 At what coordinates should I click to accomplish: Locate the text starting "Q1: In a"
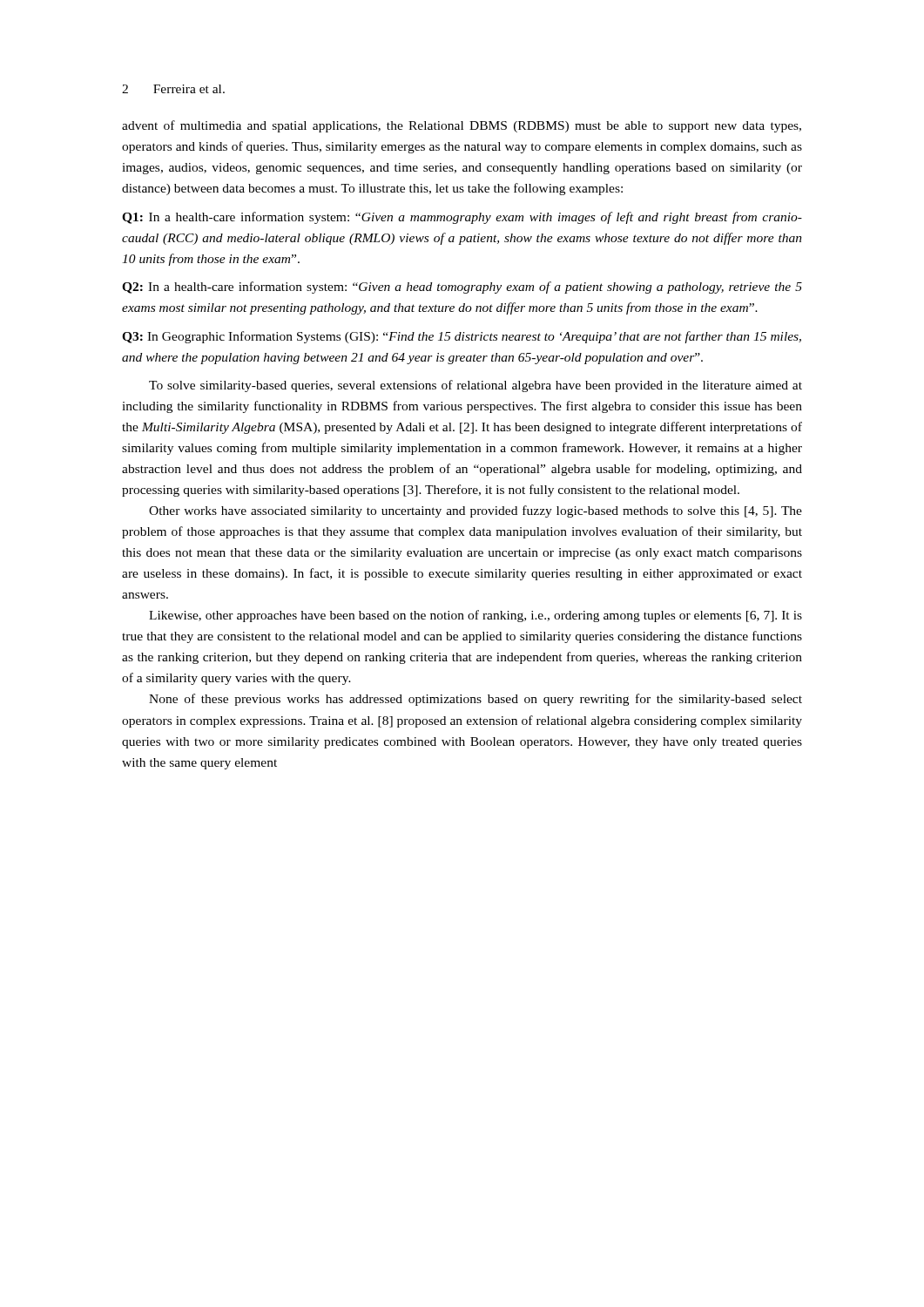click(x=462, y=238)
